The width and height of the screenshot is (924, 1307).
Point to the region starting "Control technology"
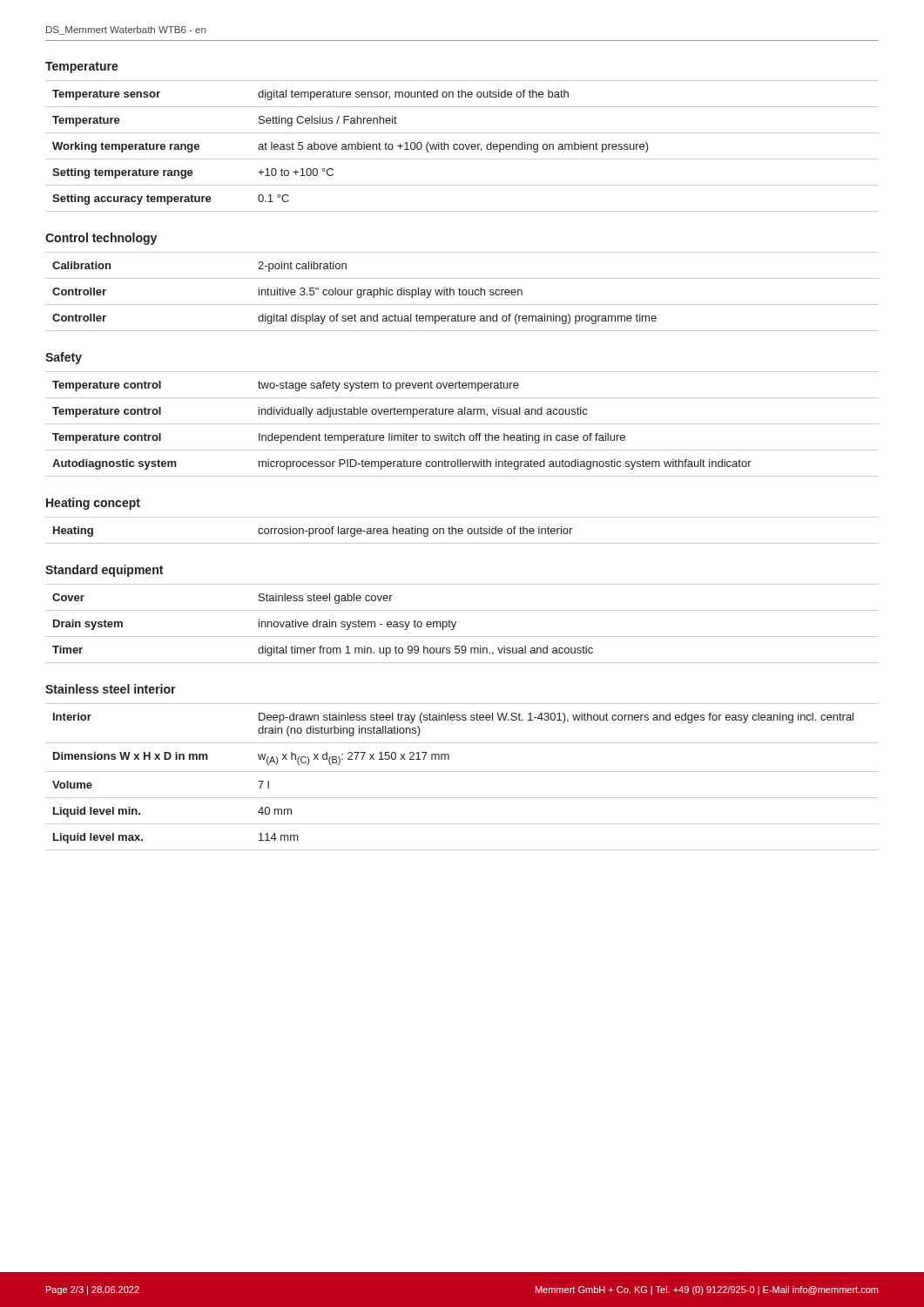tap(101, 238)
